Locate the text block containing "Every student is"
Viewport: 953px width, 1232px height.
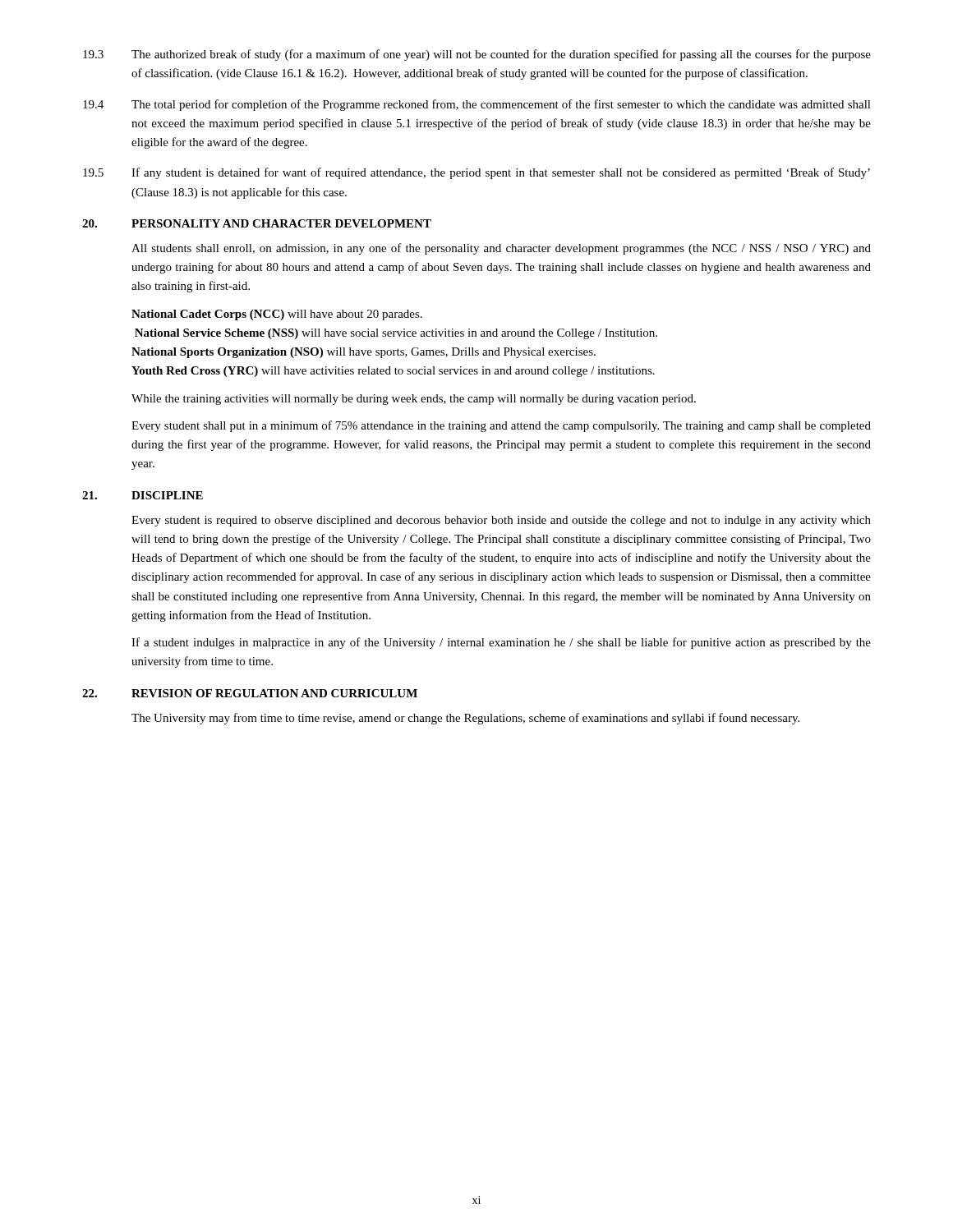pos(501,591)
